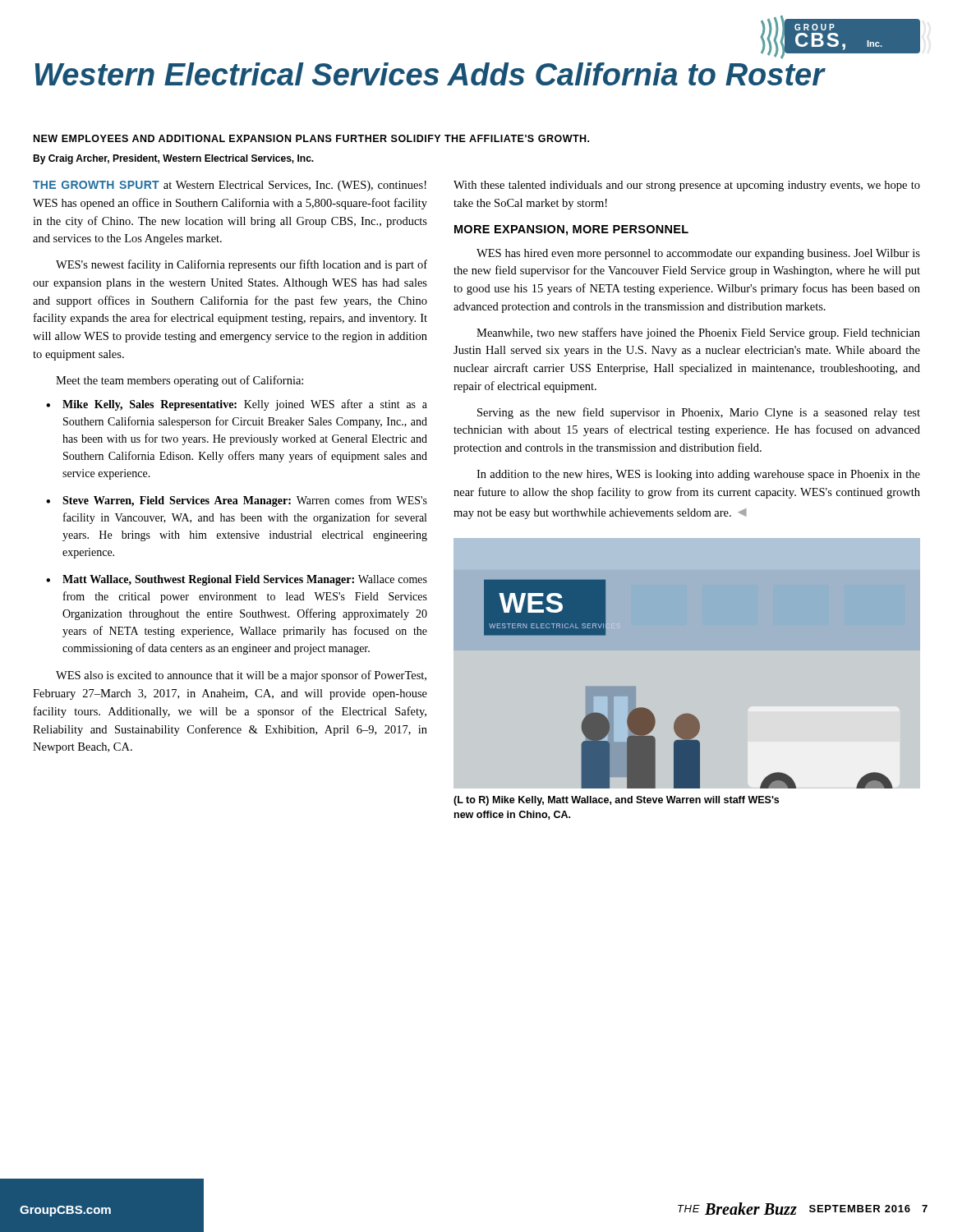Navigate to the element starting "• Steve Warren, Field Services Area Manager:"

pos(237,527)
